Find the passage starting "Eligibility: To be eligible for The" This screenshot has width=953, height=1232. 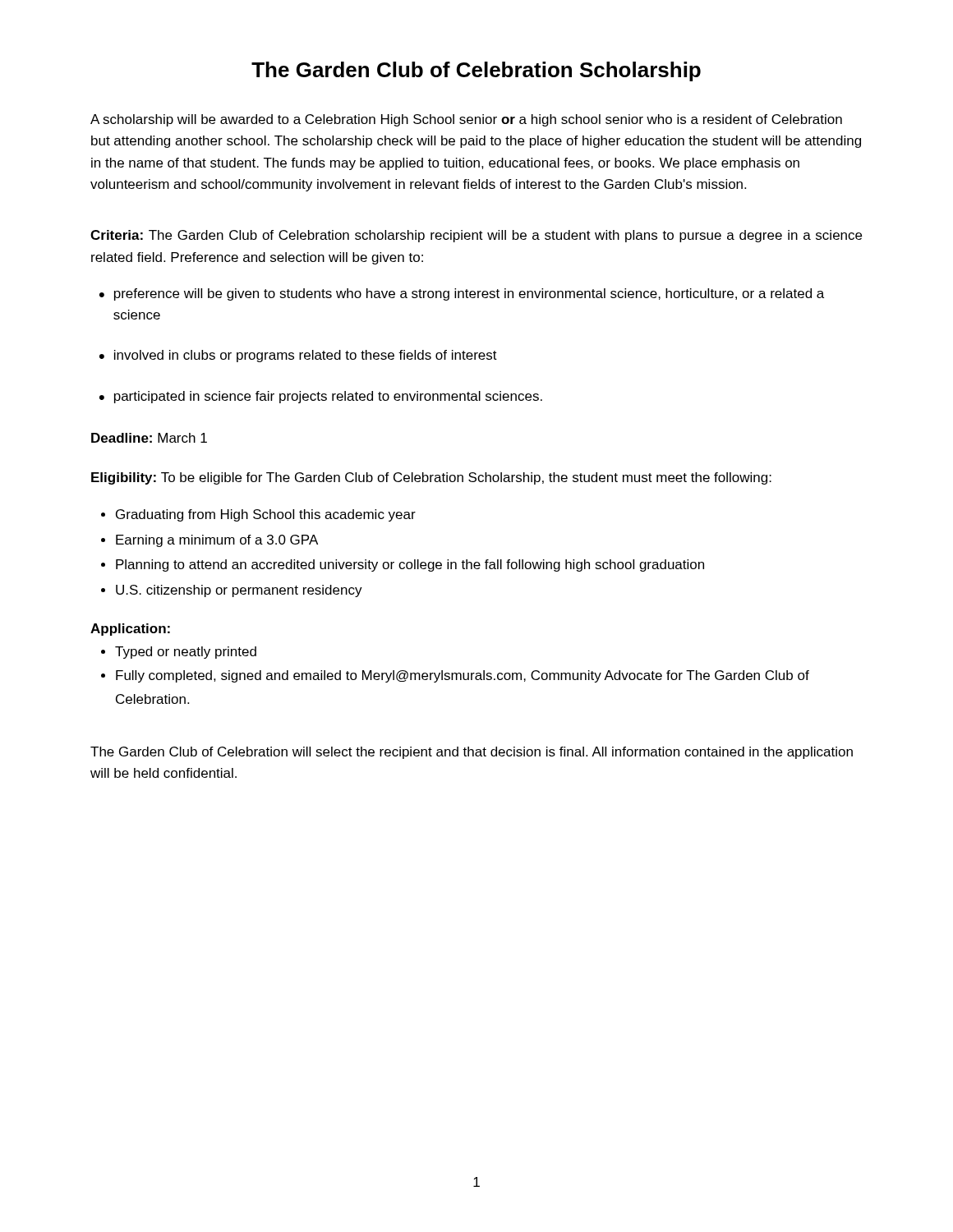pos(431,478)
